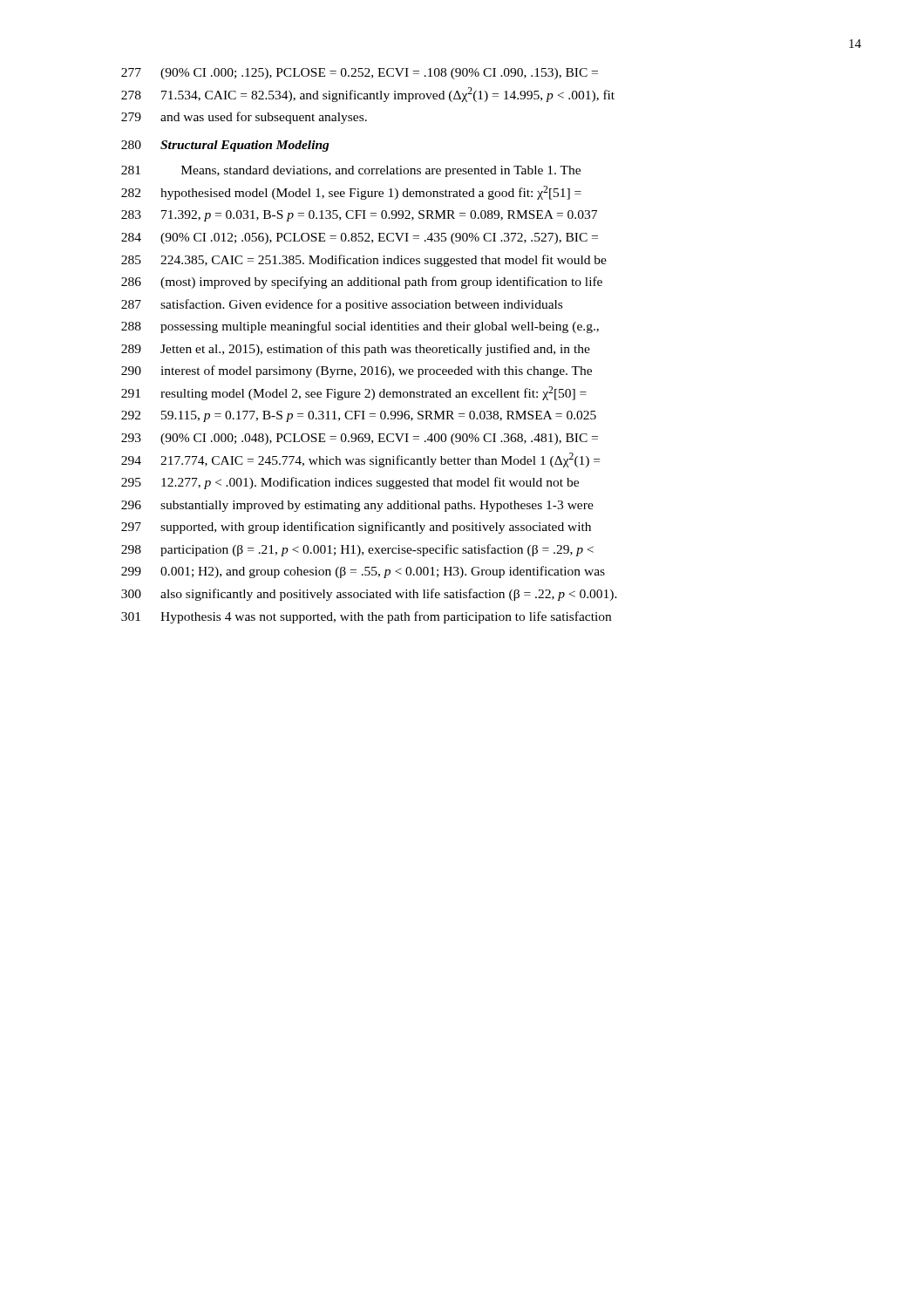Find the text block containing "298 participation (β = .21, p <"
Screen dimensions: 1308x924
pyautogui.click(x=477, y=549)
